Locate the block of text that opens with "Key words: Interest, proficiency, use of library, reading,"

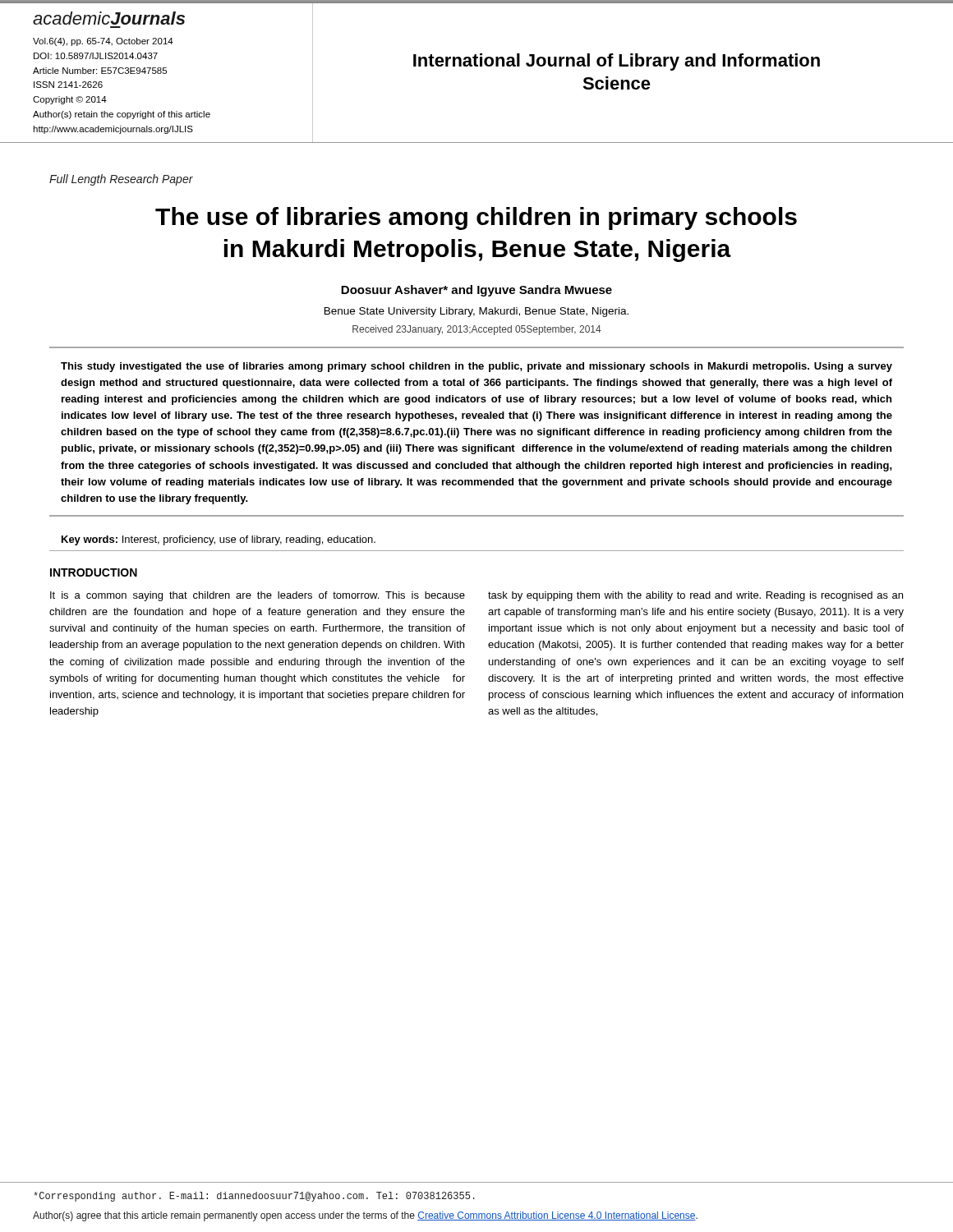tap(219, 539)
